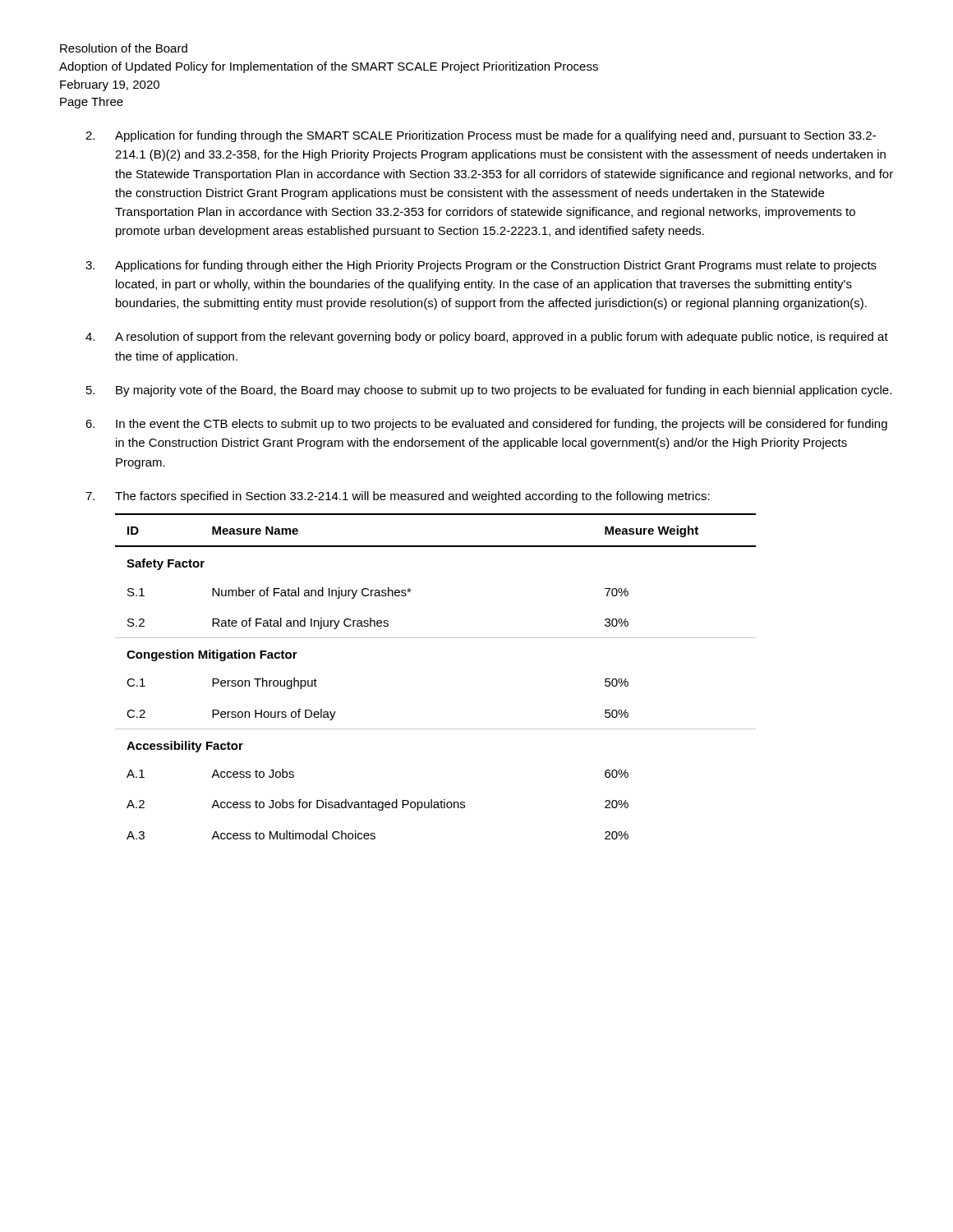Select the block starting "5. By majority vote of the Board, the"
Viewport: 953px width, 1232px height.
coord(490,390)
